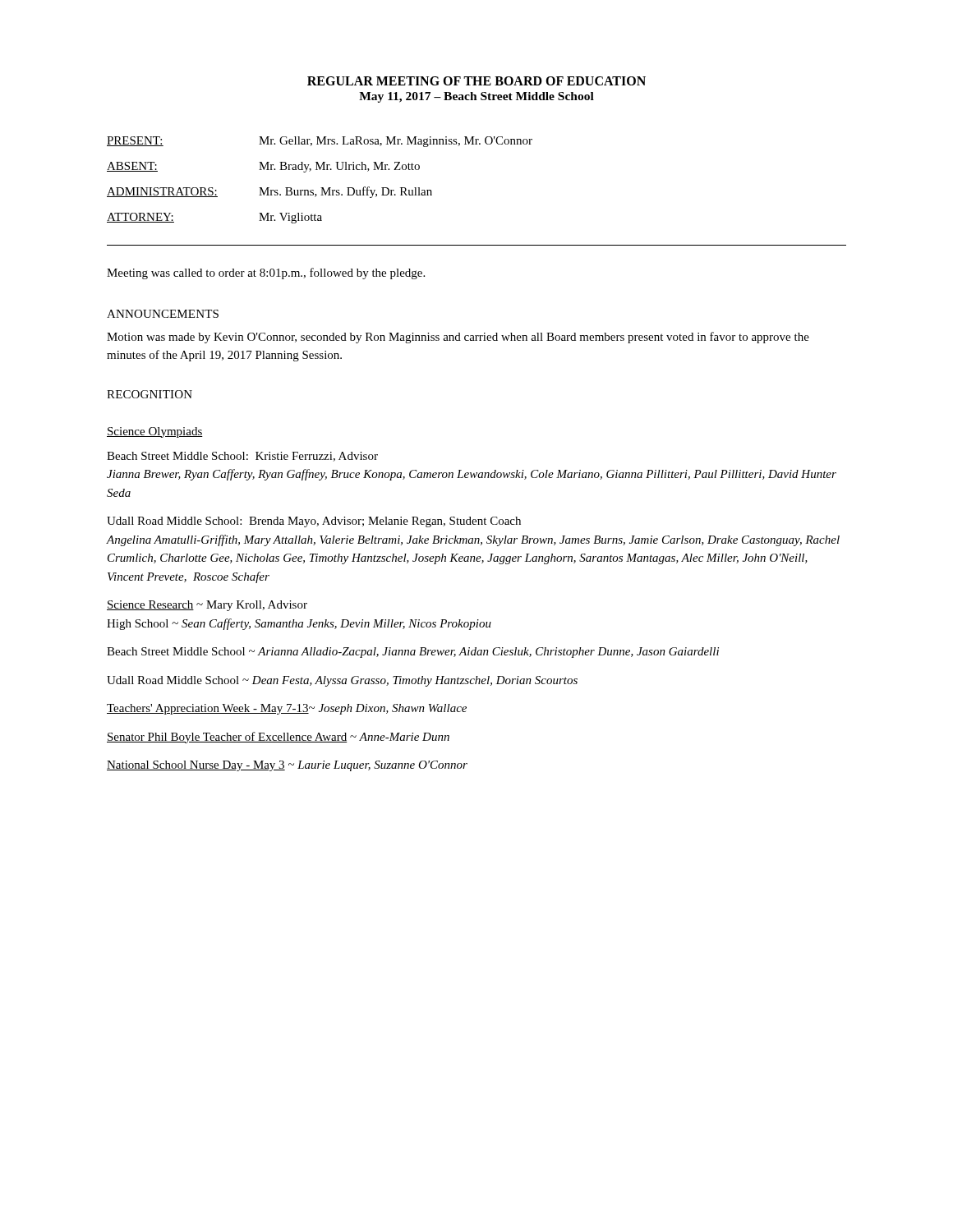The height and width of the screenshot is (1232, 953).
Task: Select the text block that says "Udall Road Middle School ~"
Action: tap(342, 680)
